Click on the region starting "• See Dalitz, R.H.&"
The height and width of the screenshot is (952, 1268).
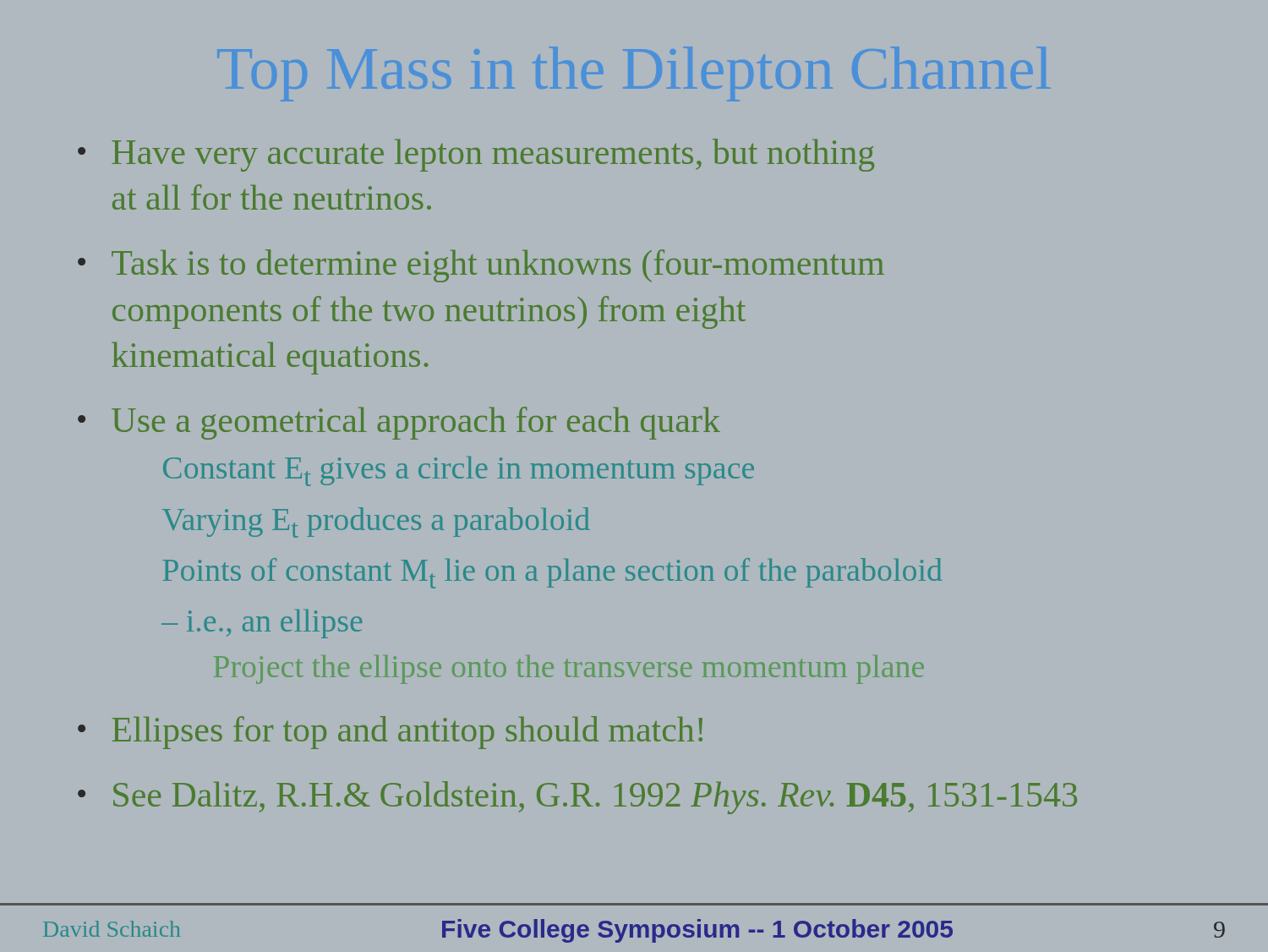pos(577,795)
